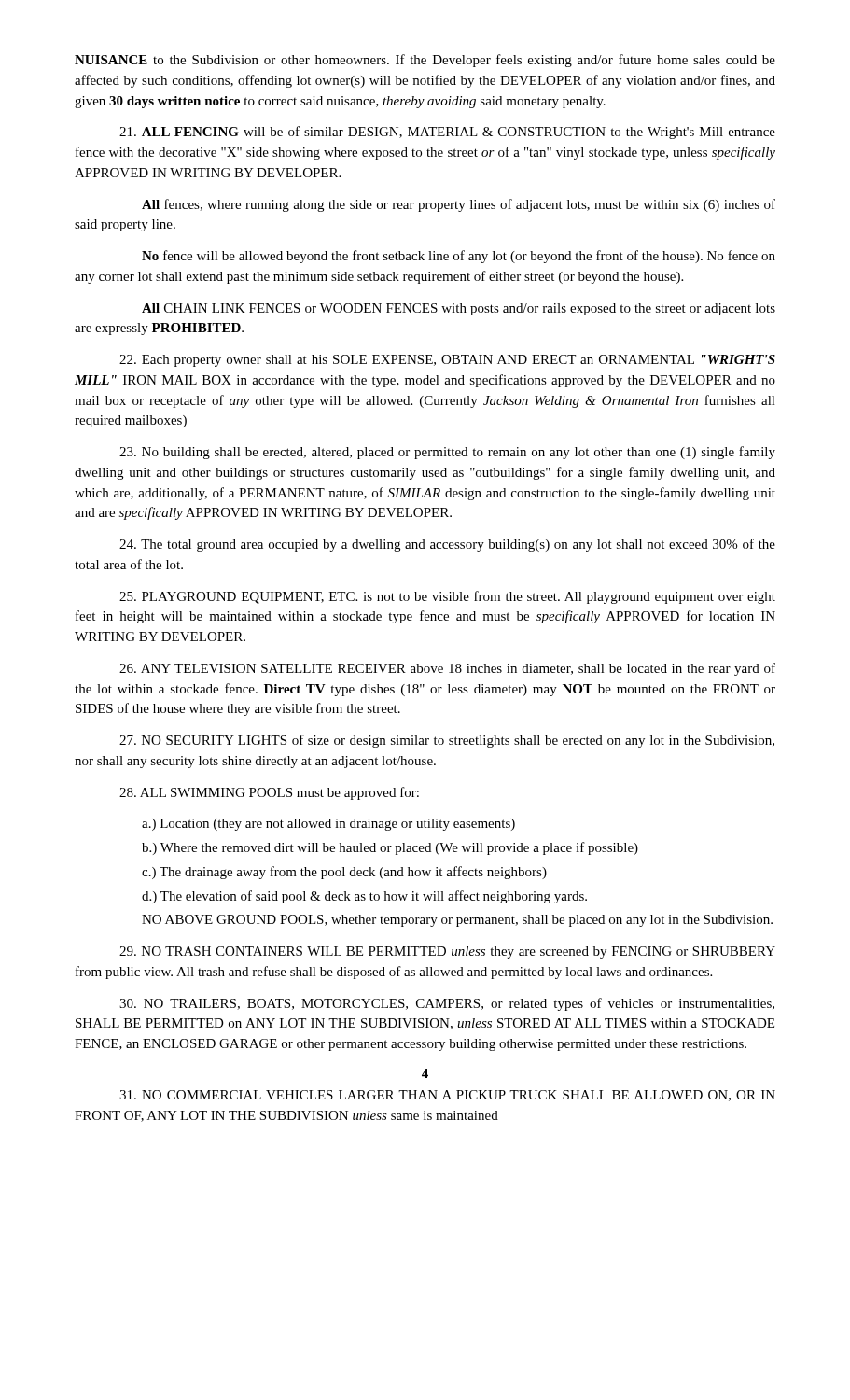Viewport: 850px width, 1400px height.
Task: Click on the region starting "b.) Where the removed dirt will be"
Action: [390, 847]
